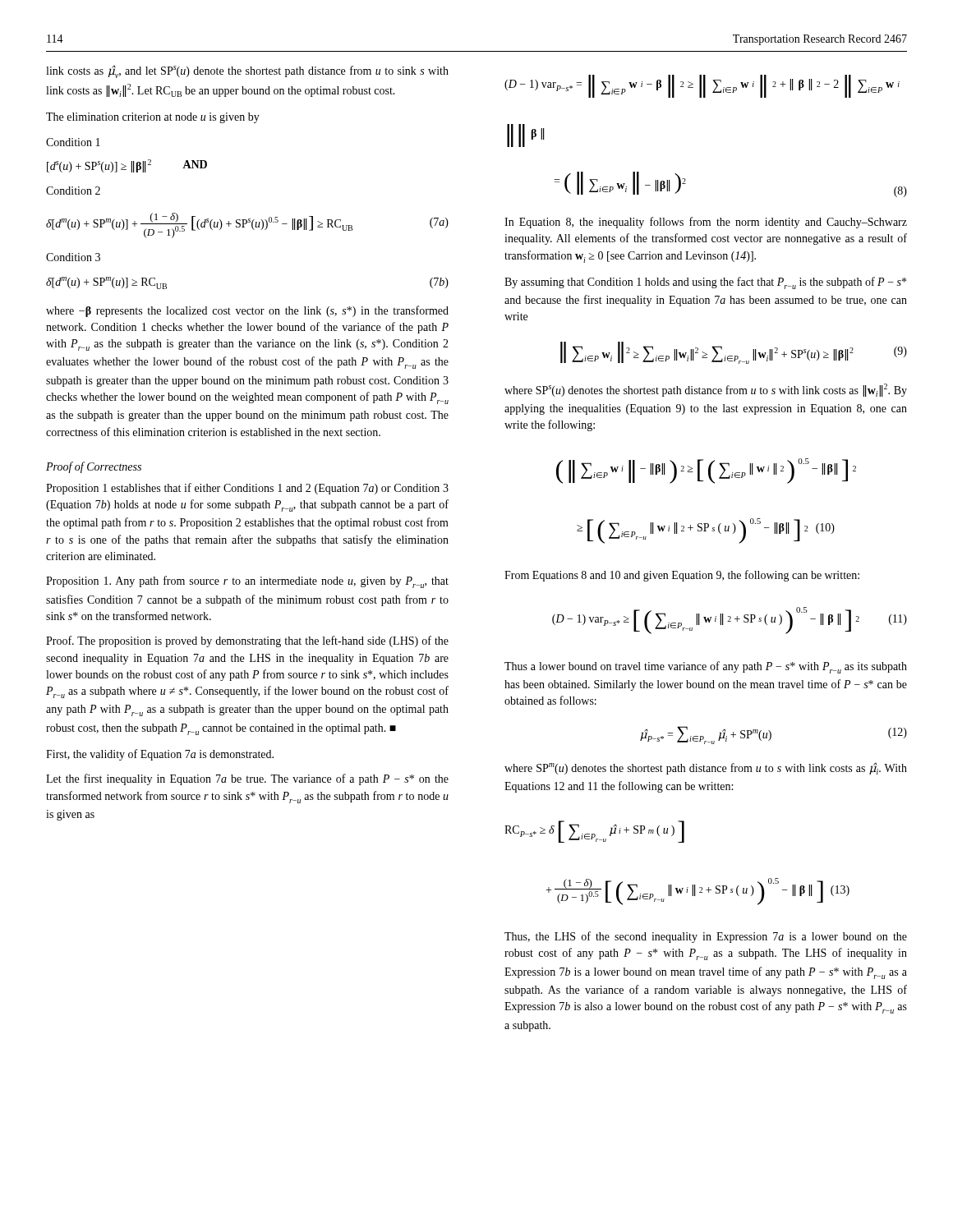953x1232 pixels.
Task: Click on the text block that reads "link costs as μ̂v,"
Action: 247,81
